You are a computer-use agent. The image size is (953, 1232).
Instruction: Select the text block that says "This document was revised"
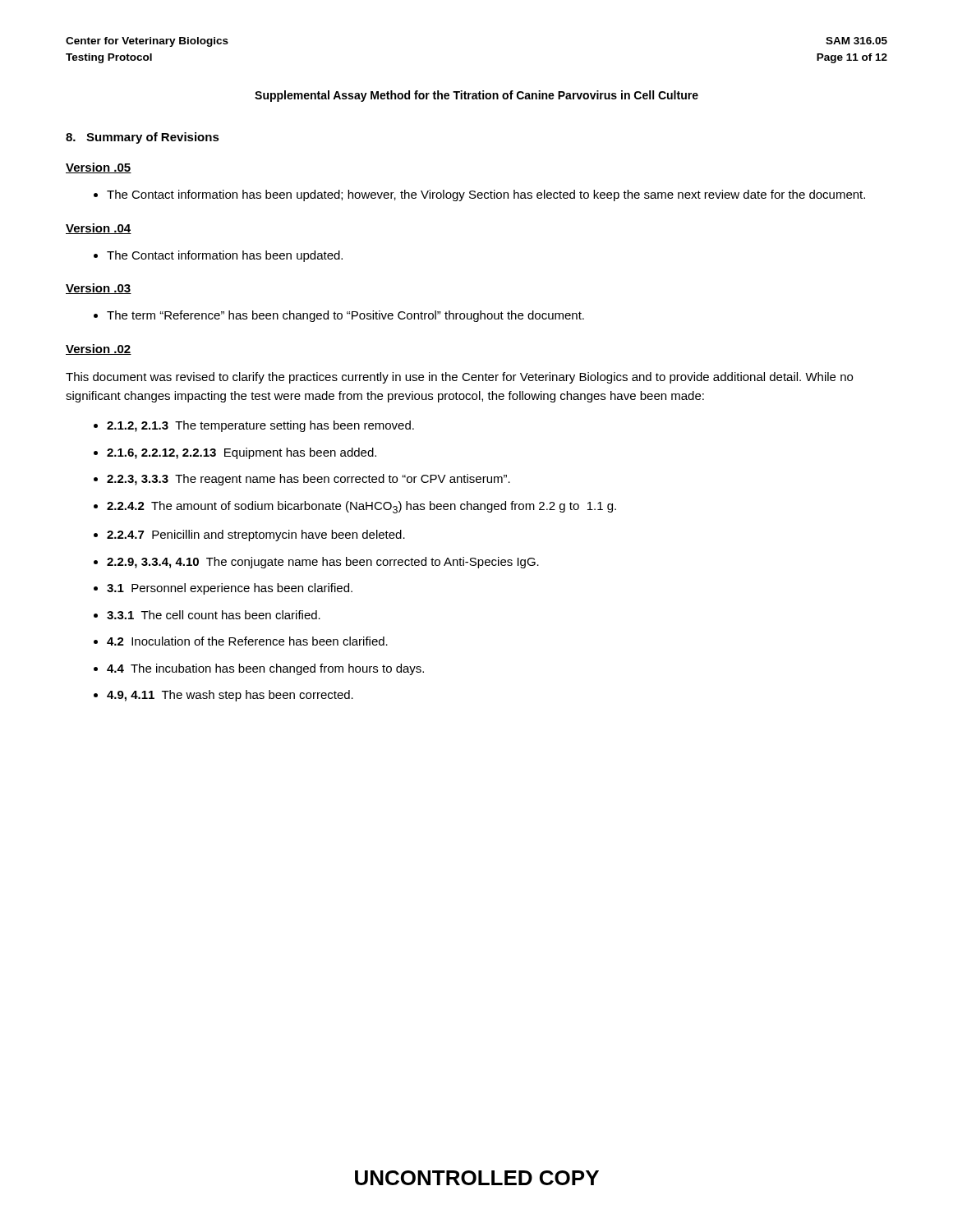coord(460,386)
